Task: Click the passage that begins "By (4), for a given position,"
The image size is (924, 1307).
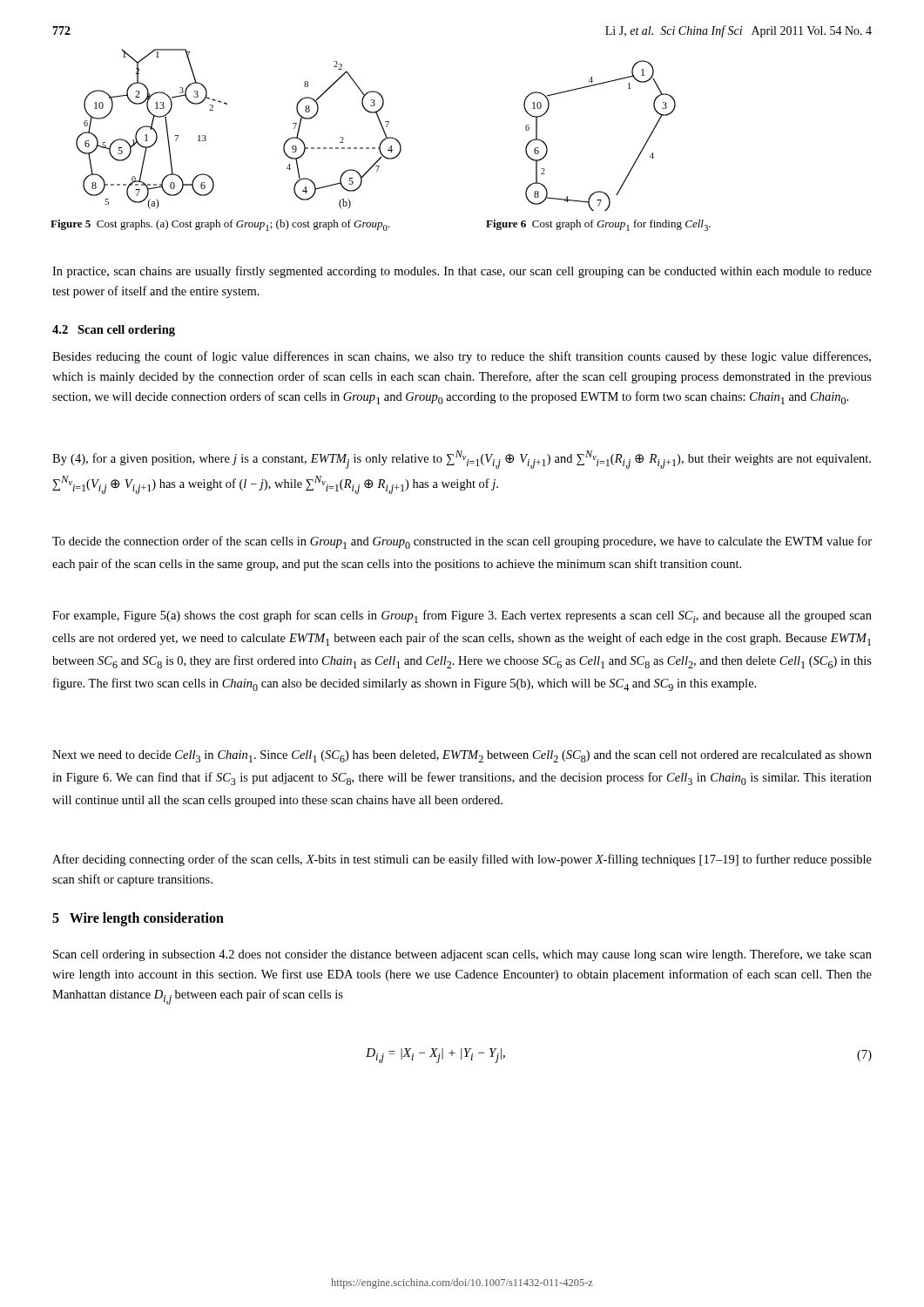Action: tap(462, 471)
